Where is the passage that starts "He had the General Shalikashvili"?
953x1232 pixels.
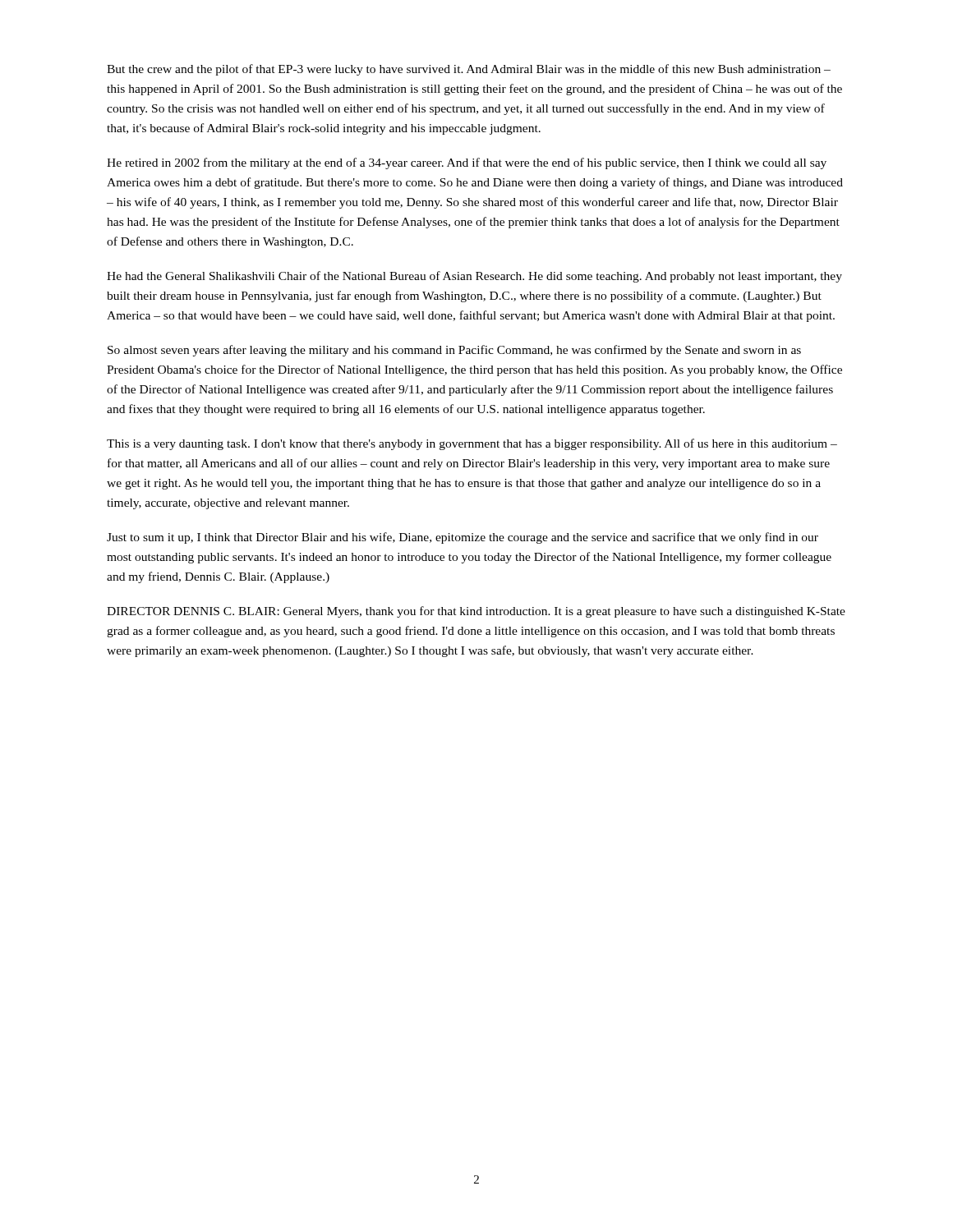coord(474,295)
